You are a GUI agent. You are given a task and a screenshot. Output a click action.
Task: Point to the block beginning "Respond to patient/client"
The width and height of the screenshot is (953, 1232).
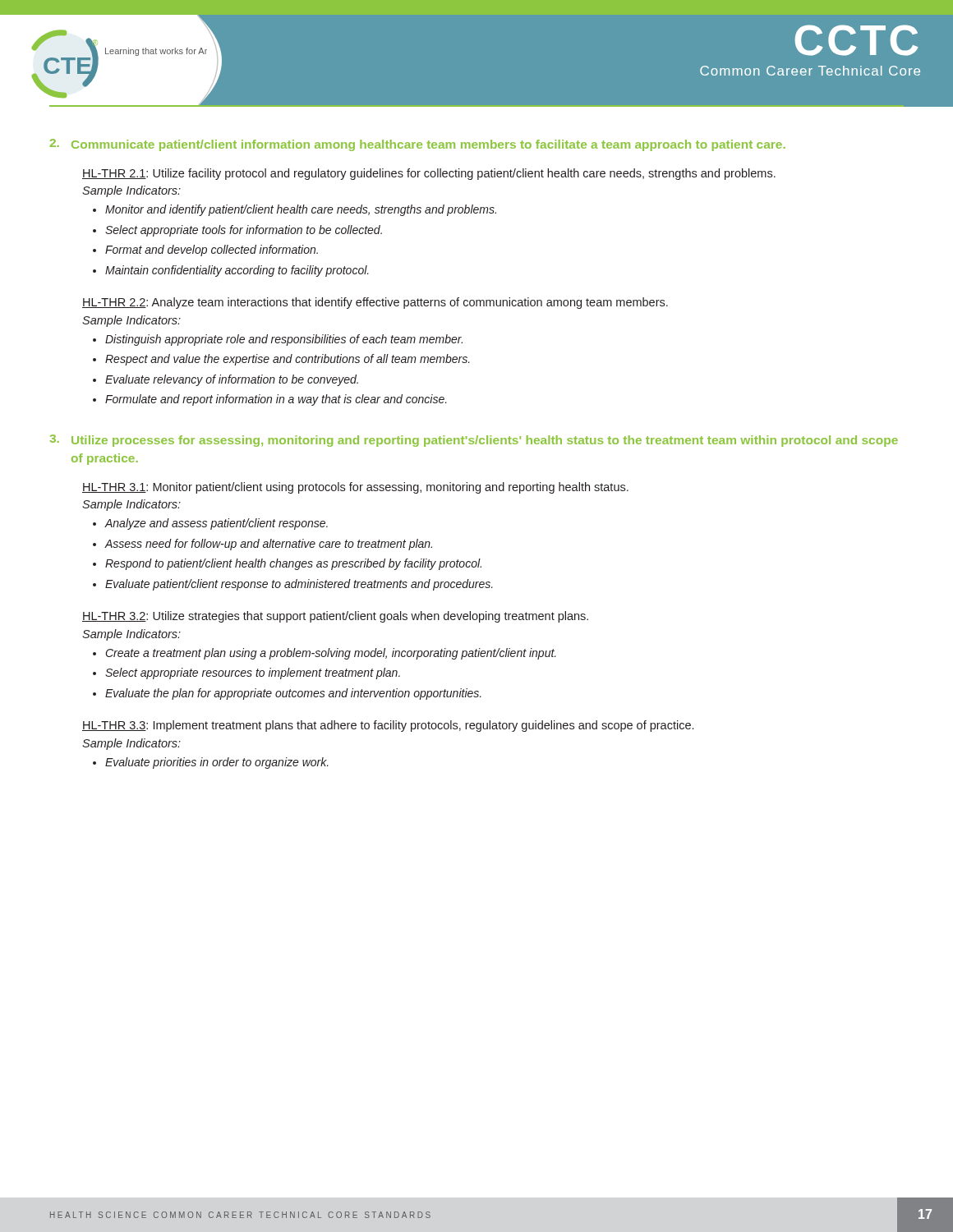[294, 564]
